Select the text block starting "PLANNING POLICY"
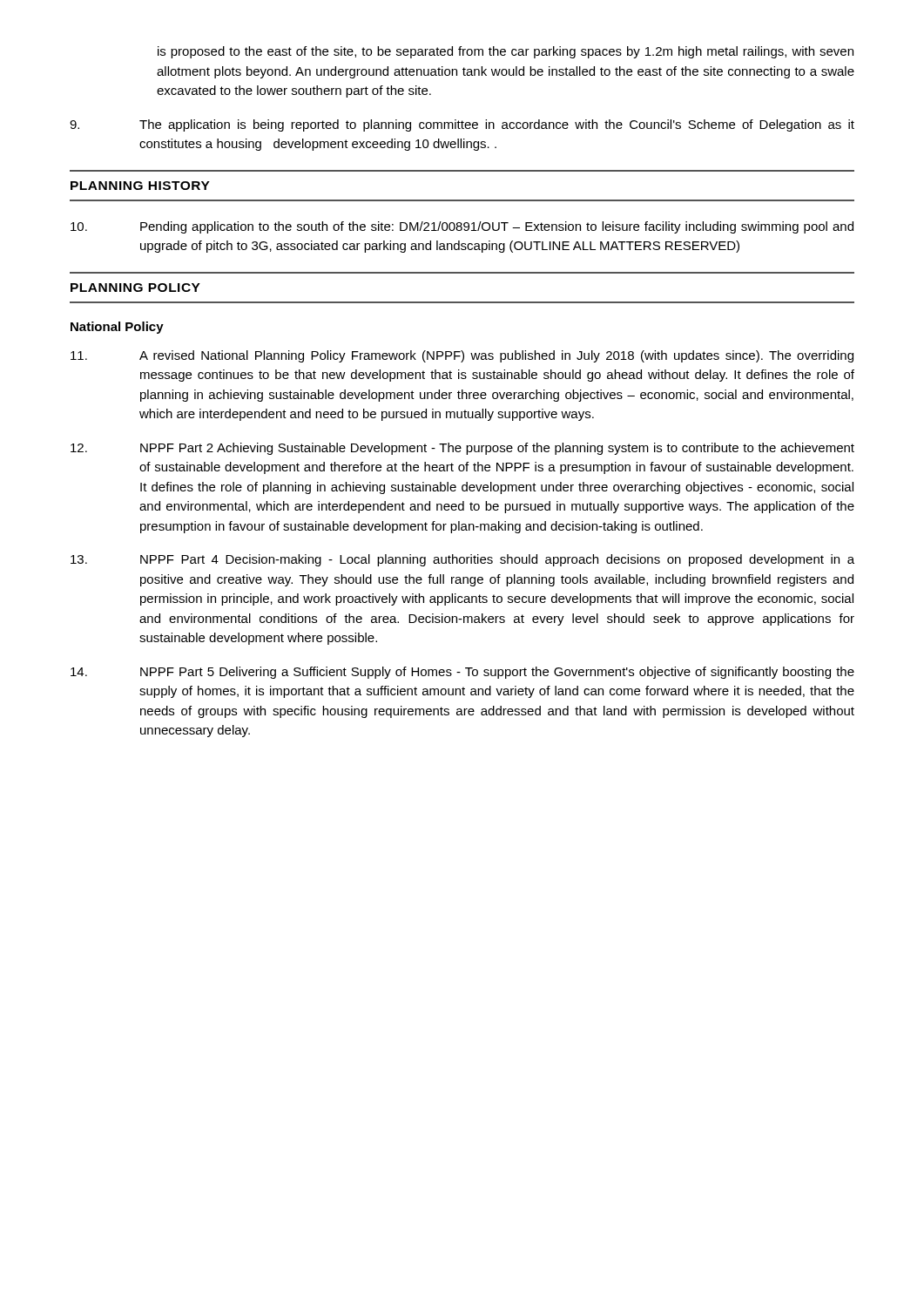 [x=135, y=287]
